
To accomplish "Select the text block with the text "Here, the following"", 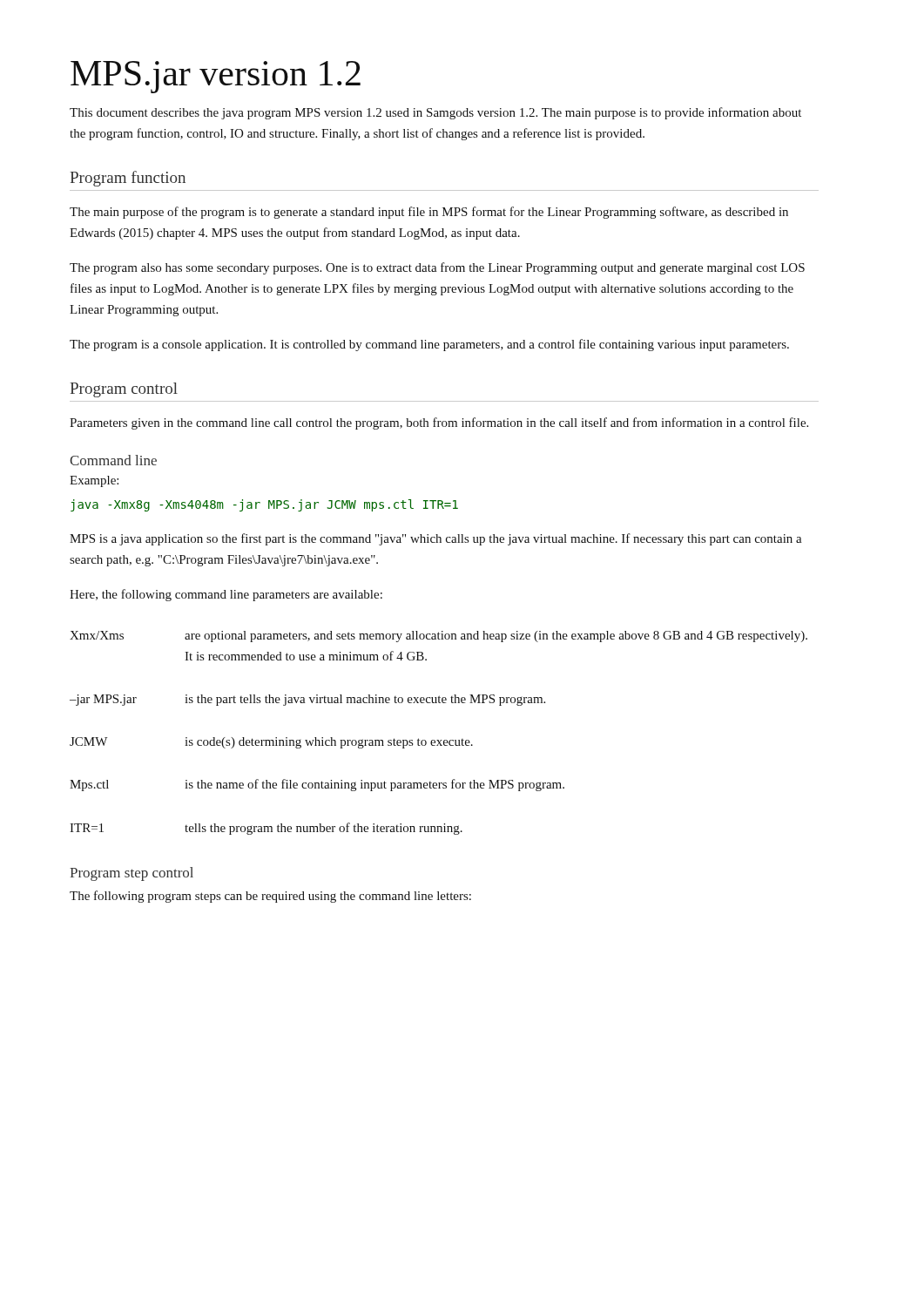I will pyautogui.click(x=226, y=595).
